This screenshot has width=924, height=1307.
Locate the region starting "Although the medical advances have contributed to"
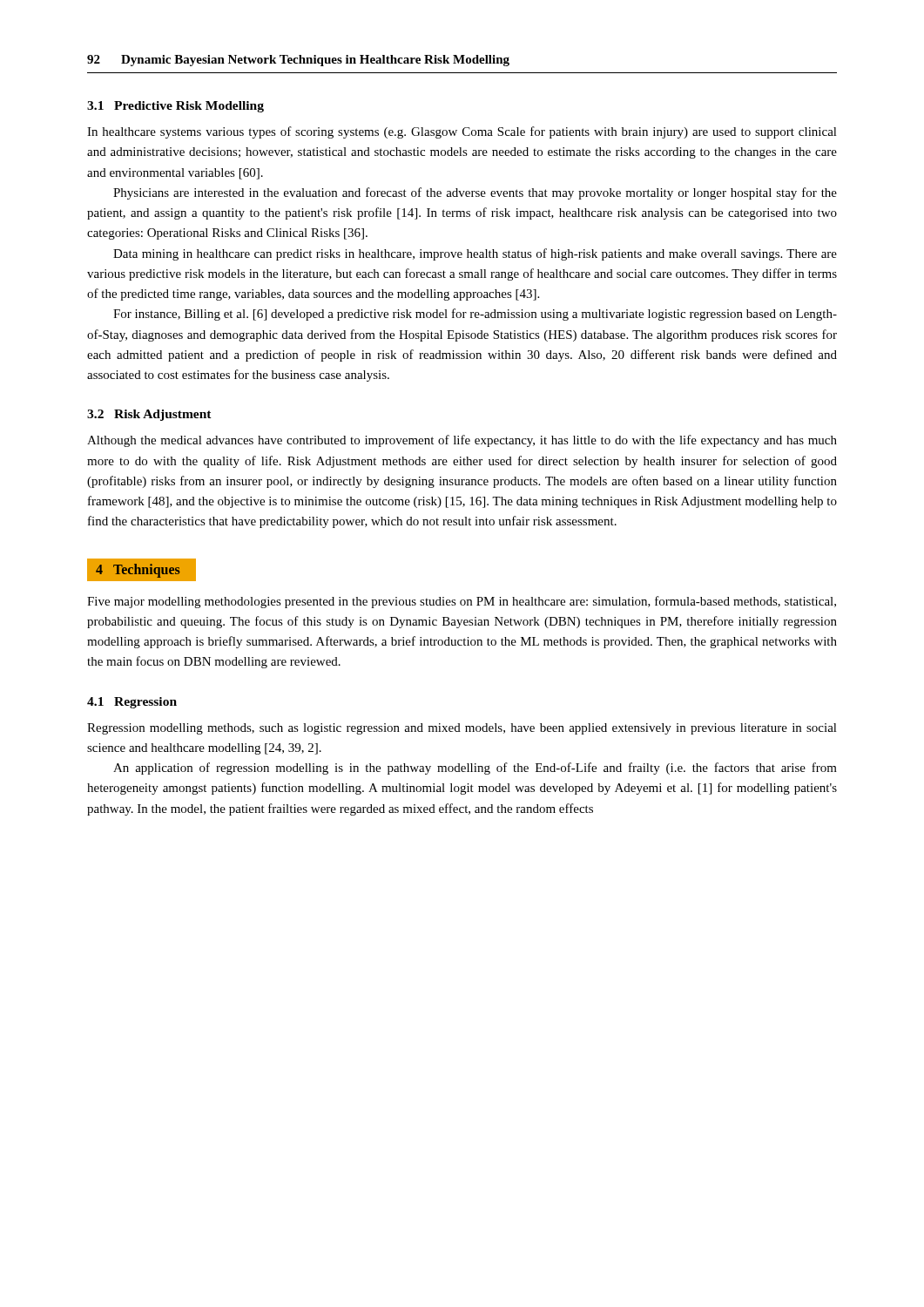pos(462,481)
